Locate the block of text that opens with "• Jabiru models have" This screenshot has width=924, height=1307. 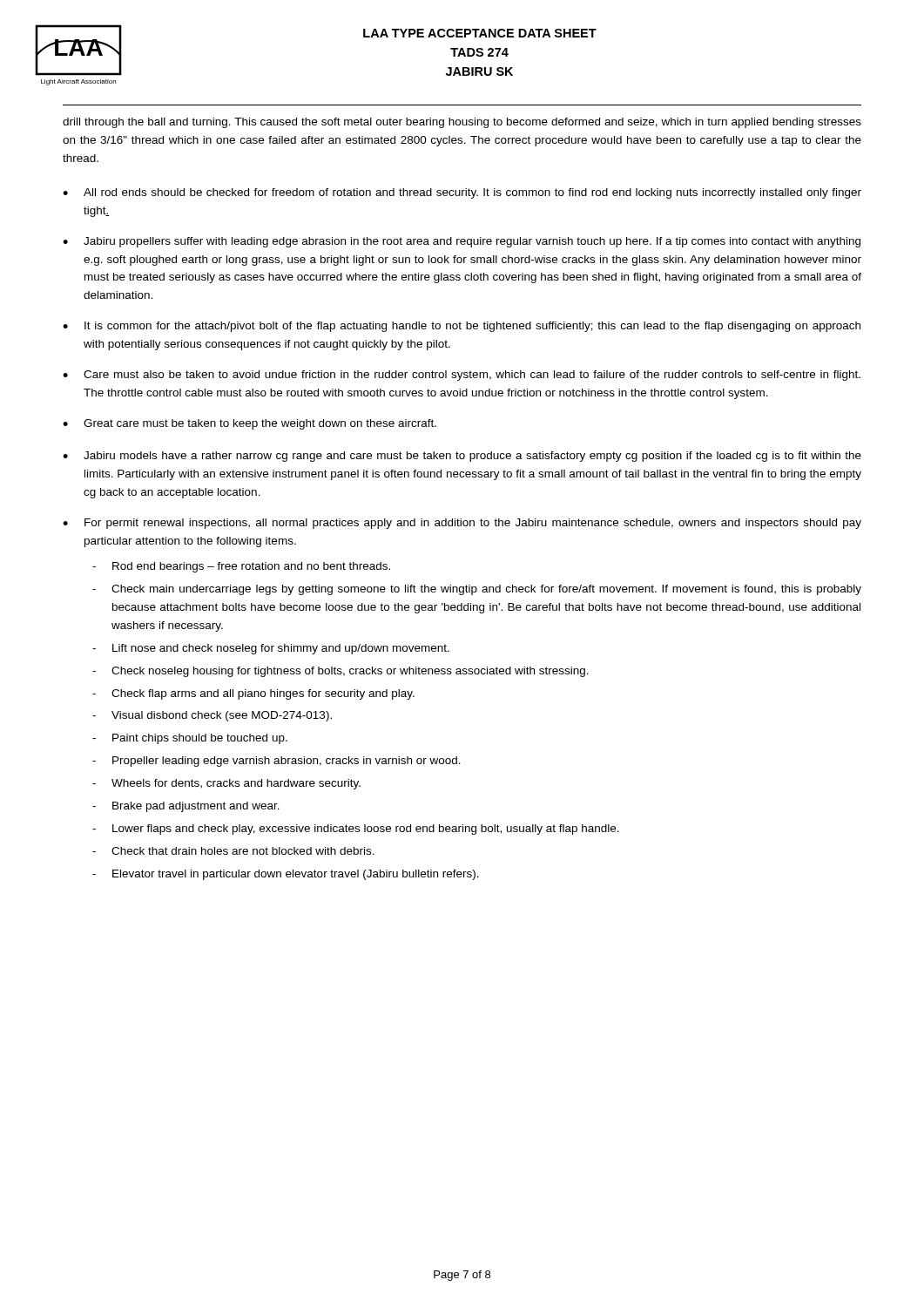tap(462, 475)
